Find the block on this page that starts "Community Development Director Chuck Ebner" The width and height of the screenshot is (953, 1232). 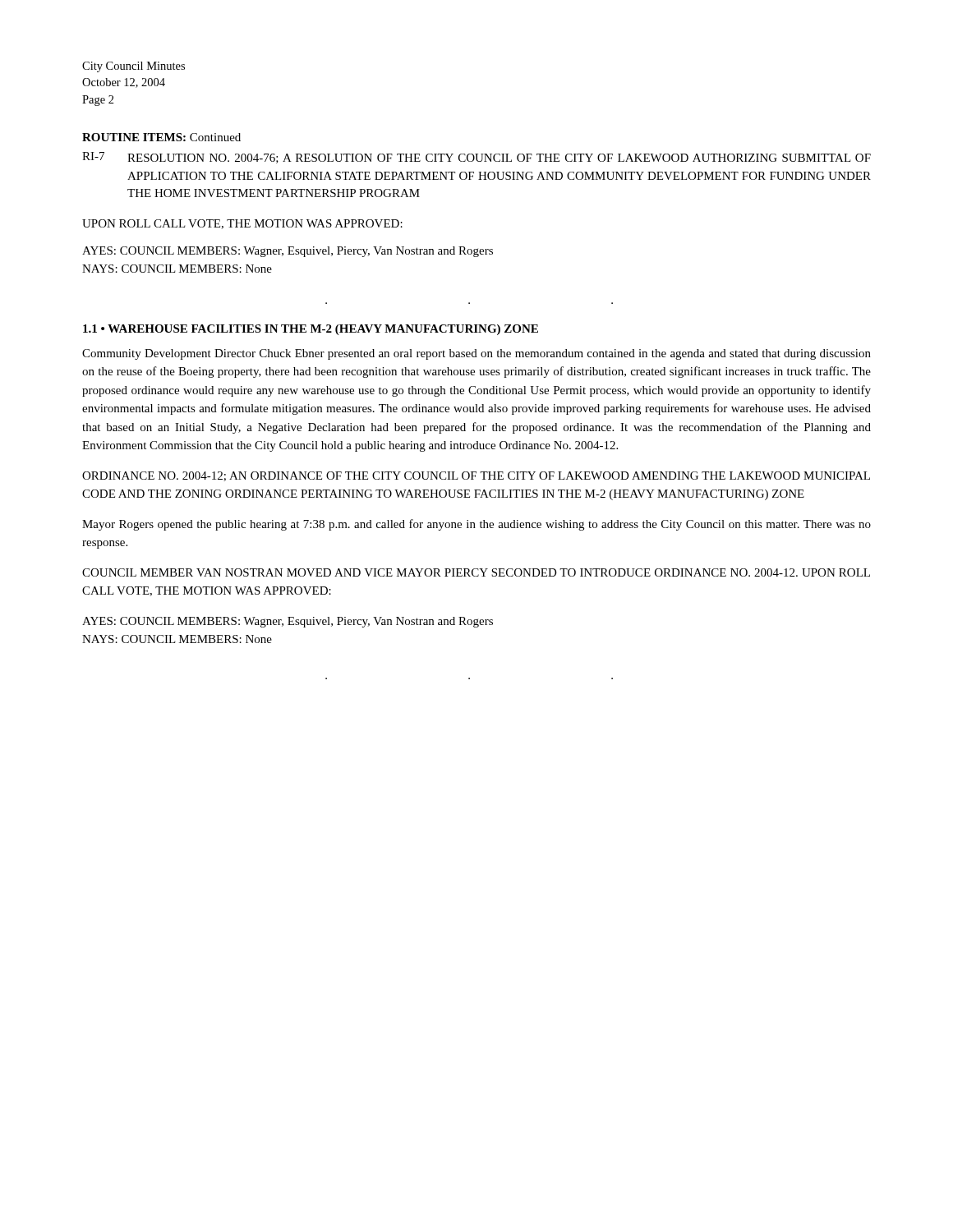tap(476, 399)
